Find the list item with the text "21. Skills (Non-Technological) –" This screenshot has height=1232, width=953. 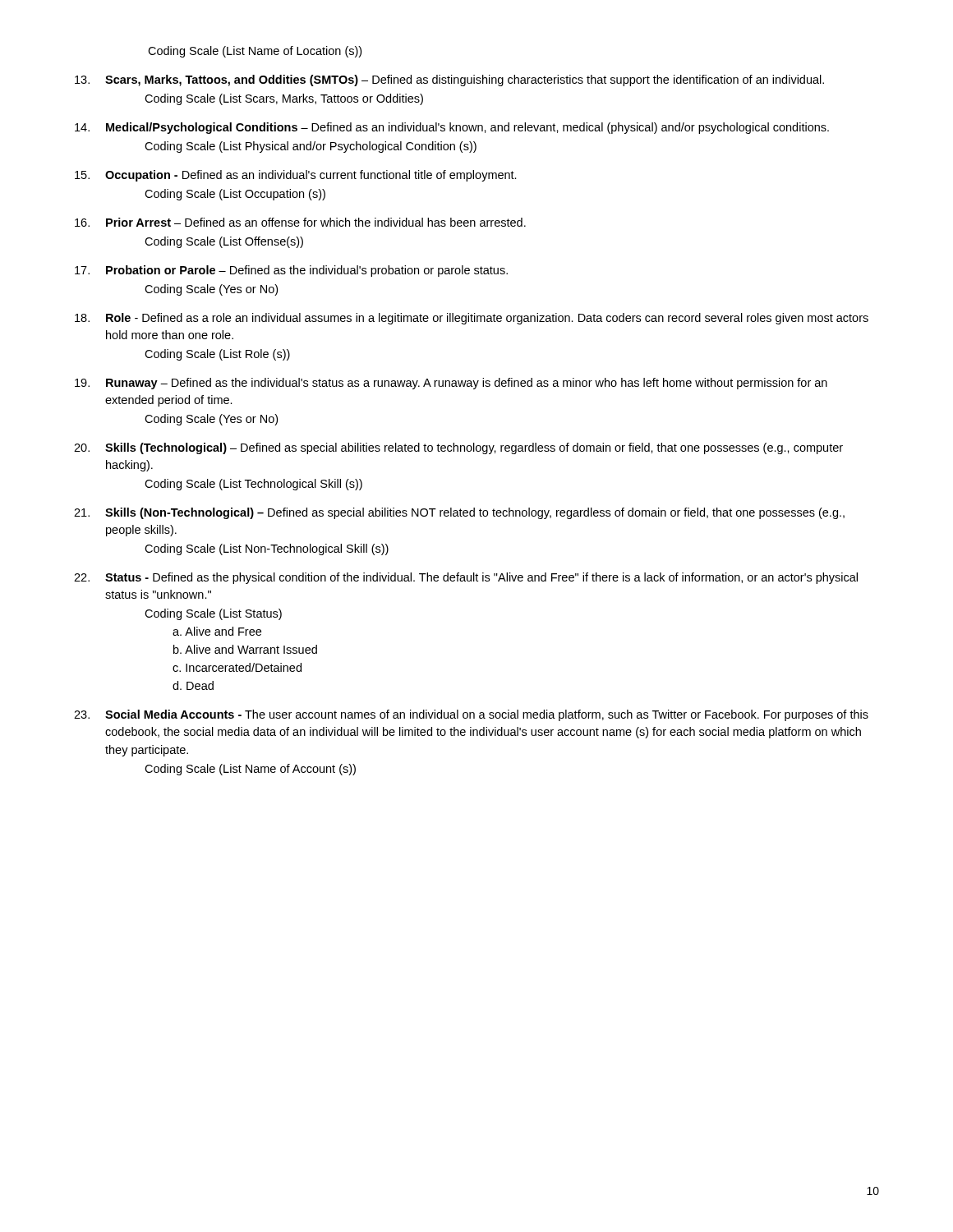tap(459, 513)
